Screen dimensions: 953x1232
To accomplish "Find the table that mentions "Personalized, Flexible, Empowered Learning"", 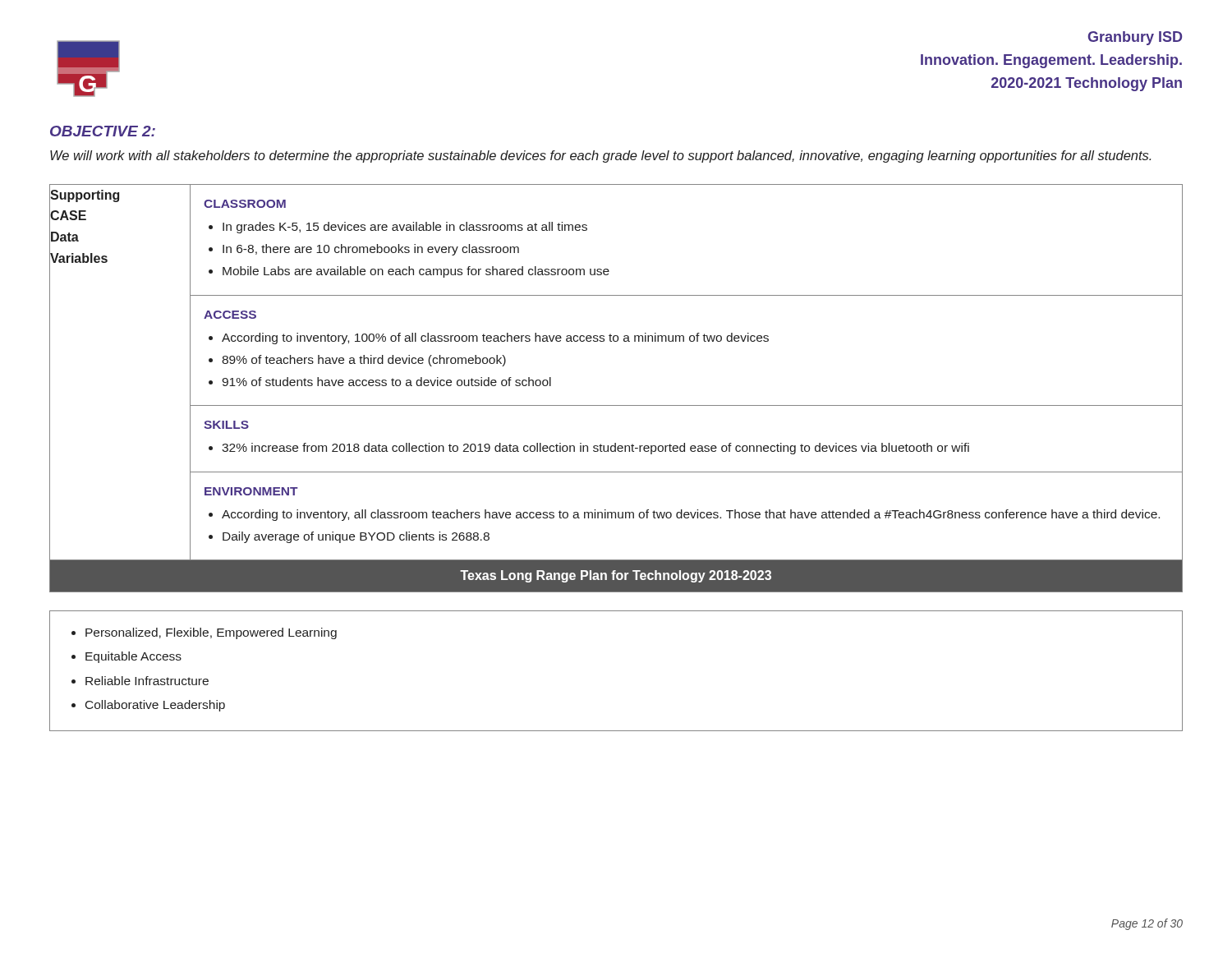I will pyautogui.click(x=616, y=671).
